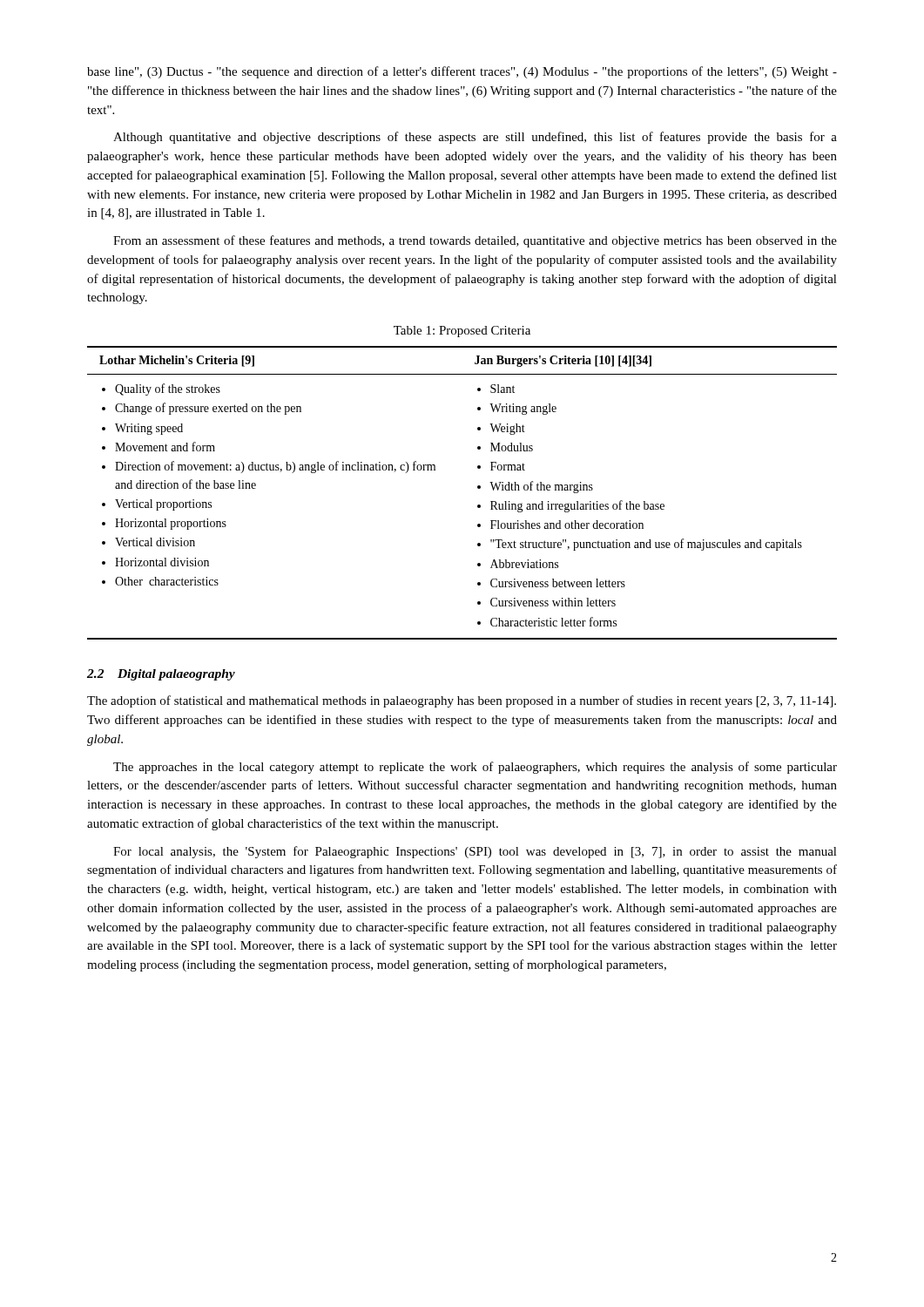The height and width of the screenshot is (1307, 924).
Task: Click on the text block starting "2.2 Digital palaeography"
Action: [x=161, y=673]
